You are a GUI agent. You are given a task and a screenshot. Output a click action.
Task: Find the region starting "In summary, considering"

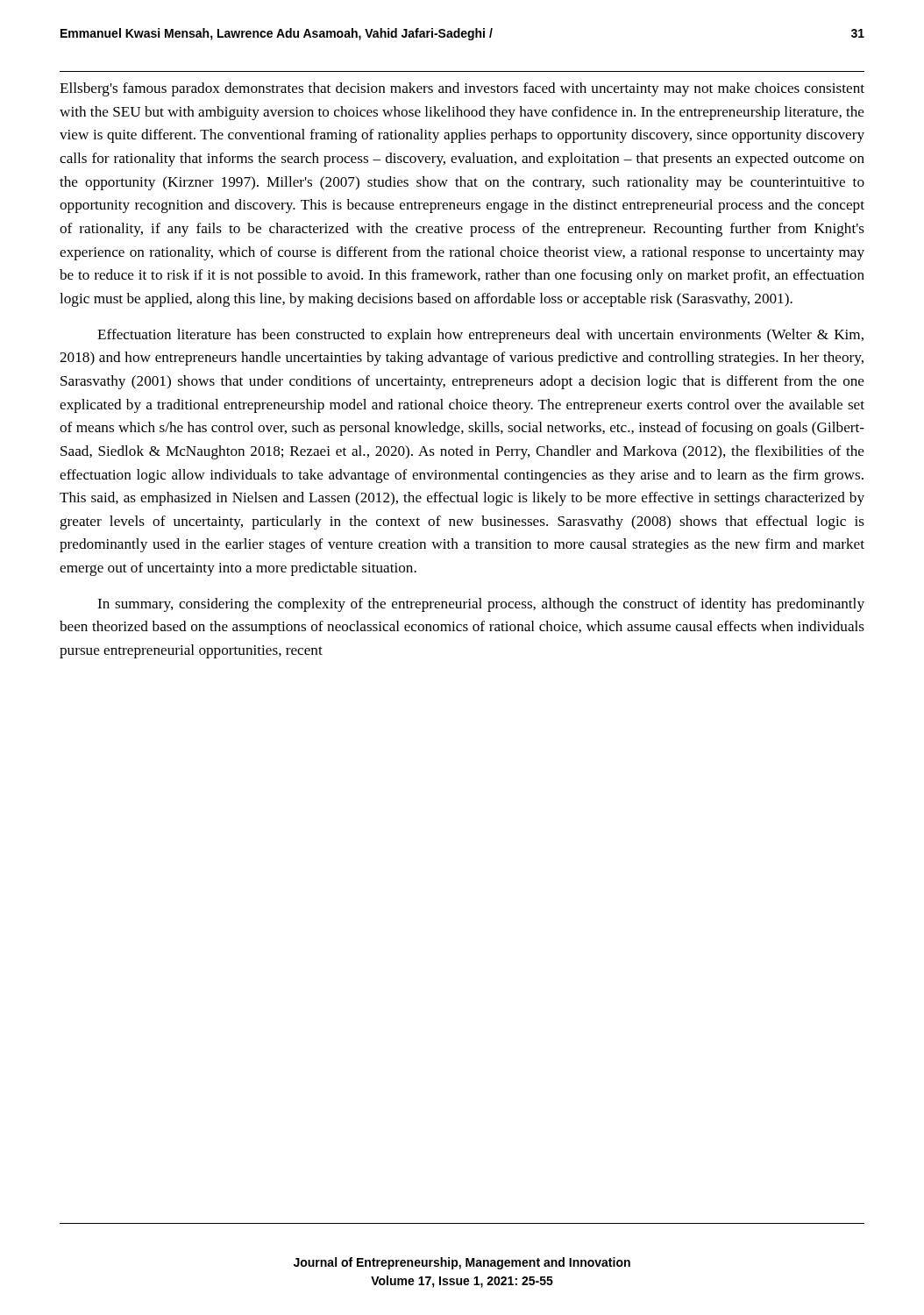[x=462, y=627]
